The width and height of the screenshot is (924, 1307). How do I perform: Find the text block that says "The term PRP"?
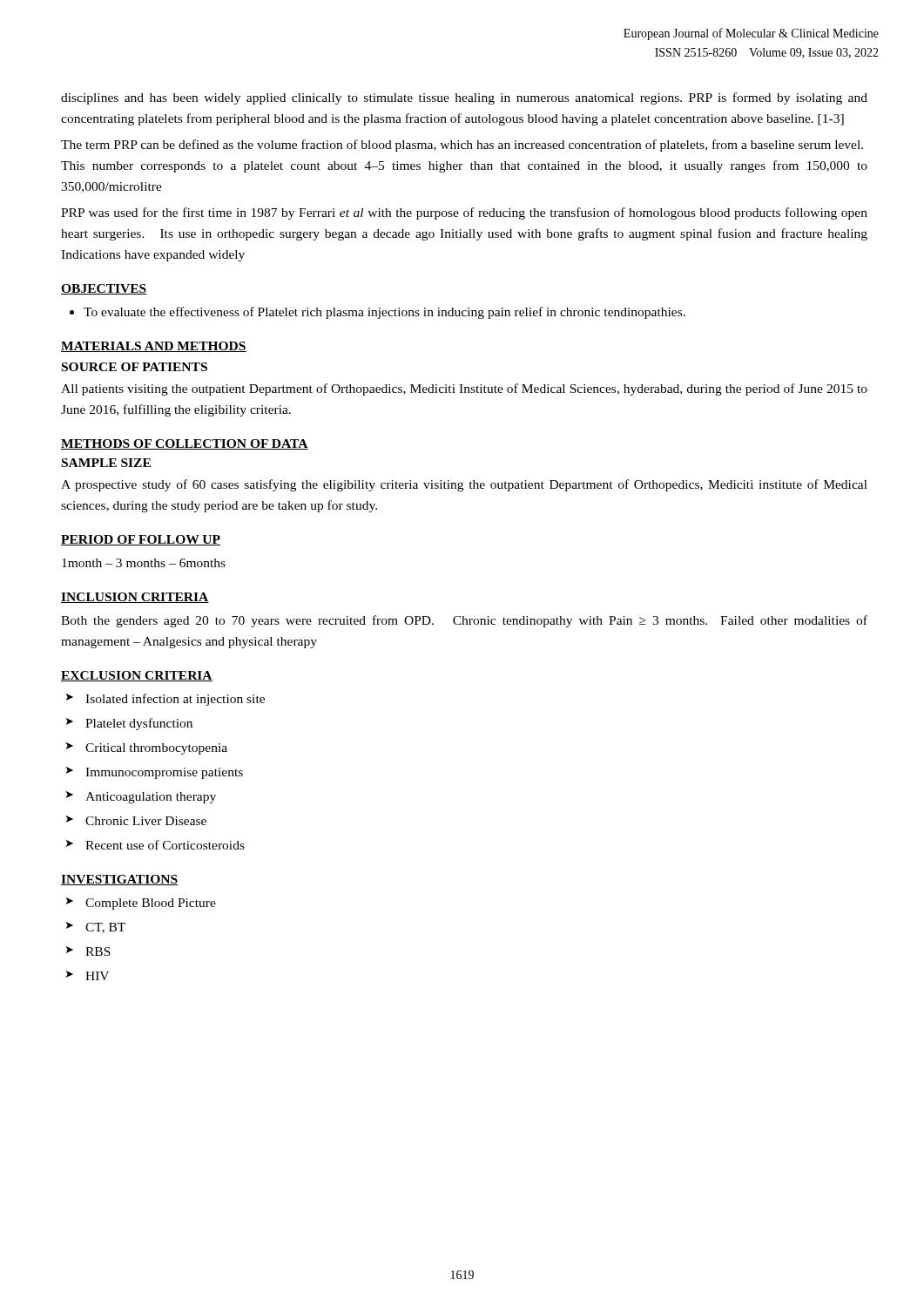(464, 166)
